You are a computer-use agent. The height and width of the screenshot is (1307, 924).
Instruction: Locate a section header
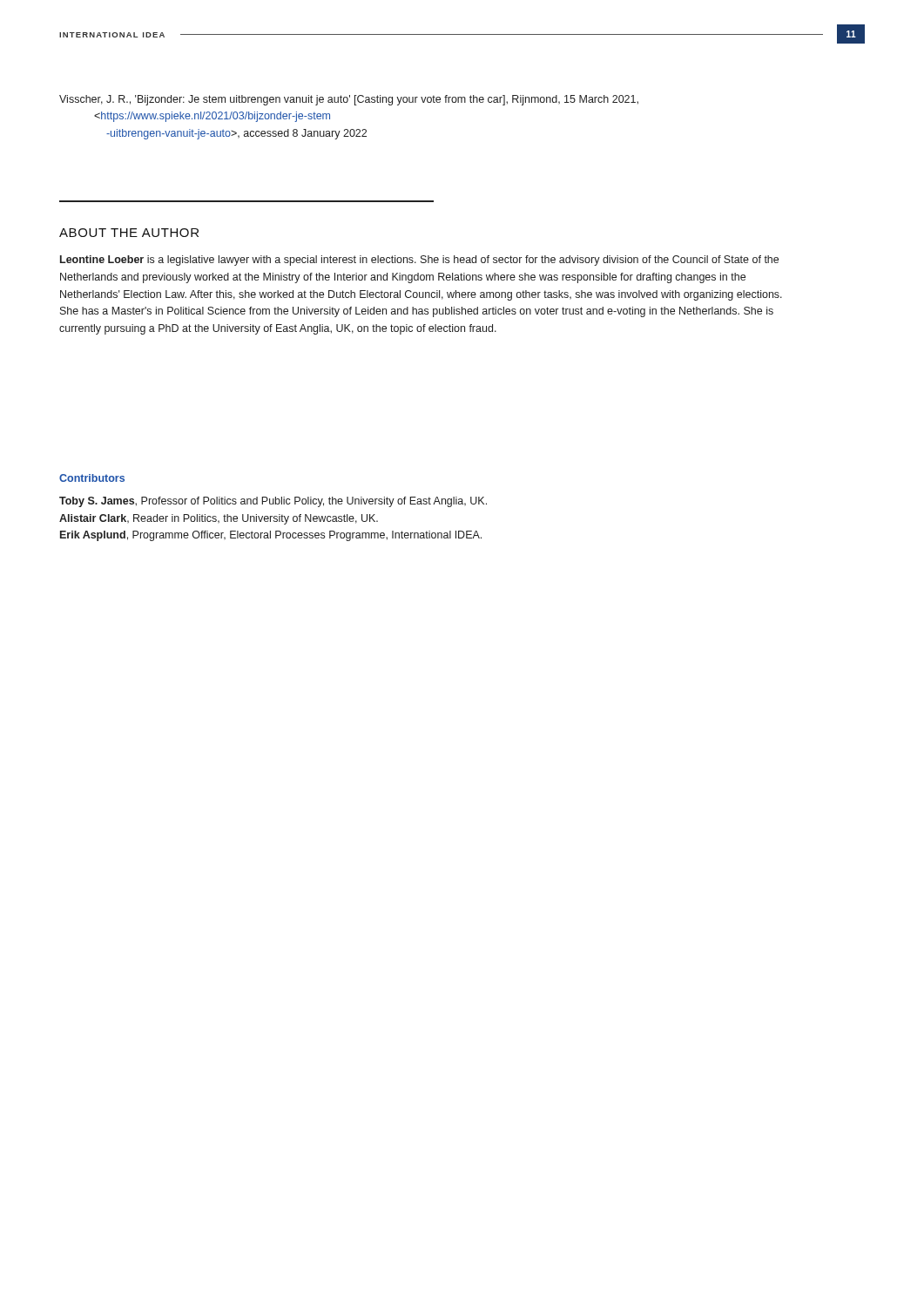click(130, 232)
